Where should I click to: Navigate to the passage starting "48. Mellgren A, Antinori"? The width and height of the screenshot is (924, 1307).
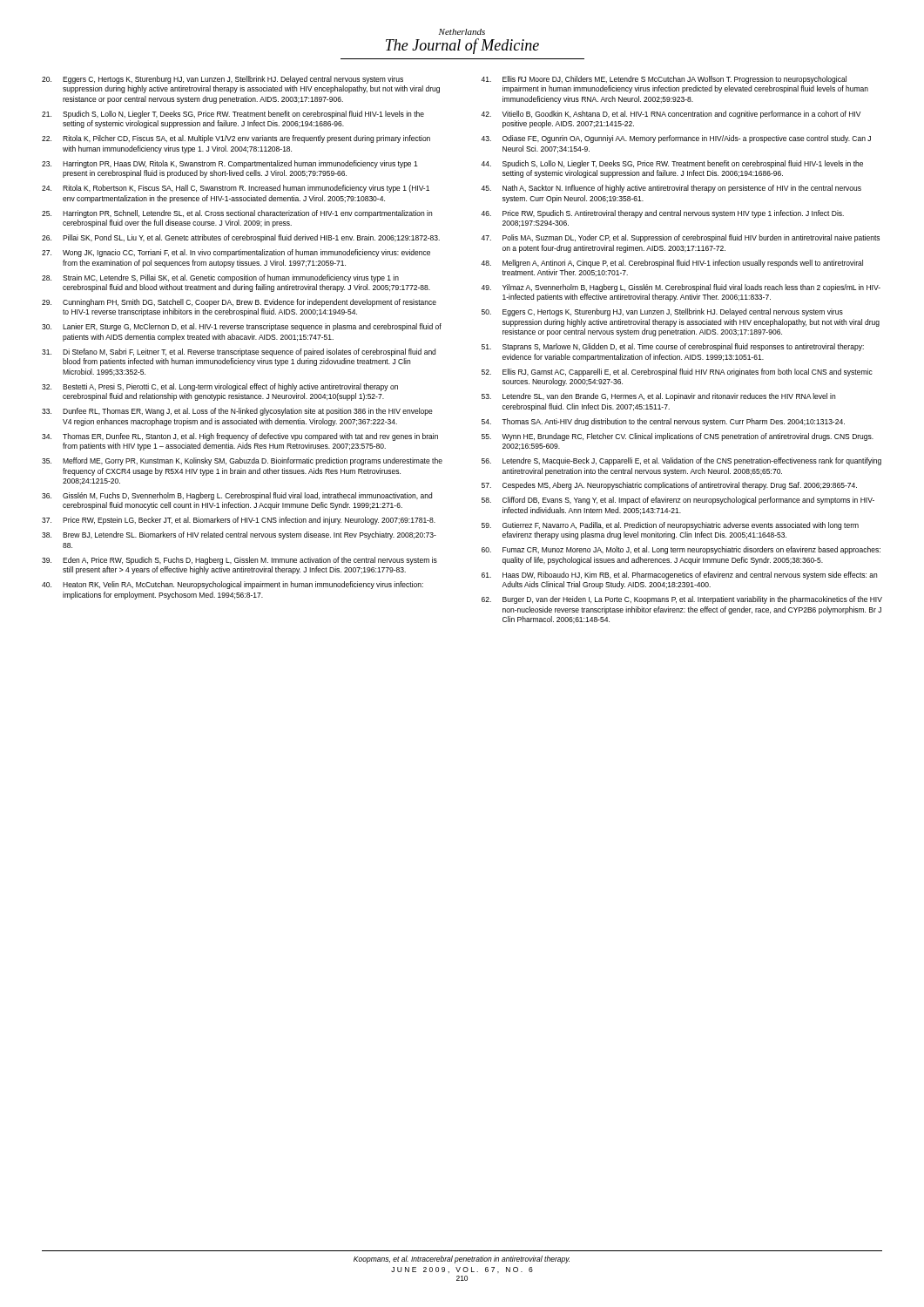pyautogui.click(x=682, y=268)
